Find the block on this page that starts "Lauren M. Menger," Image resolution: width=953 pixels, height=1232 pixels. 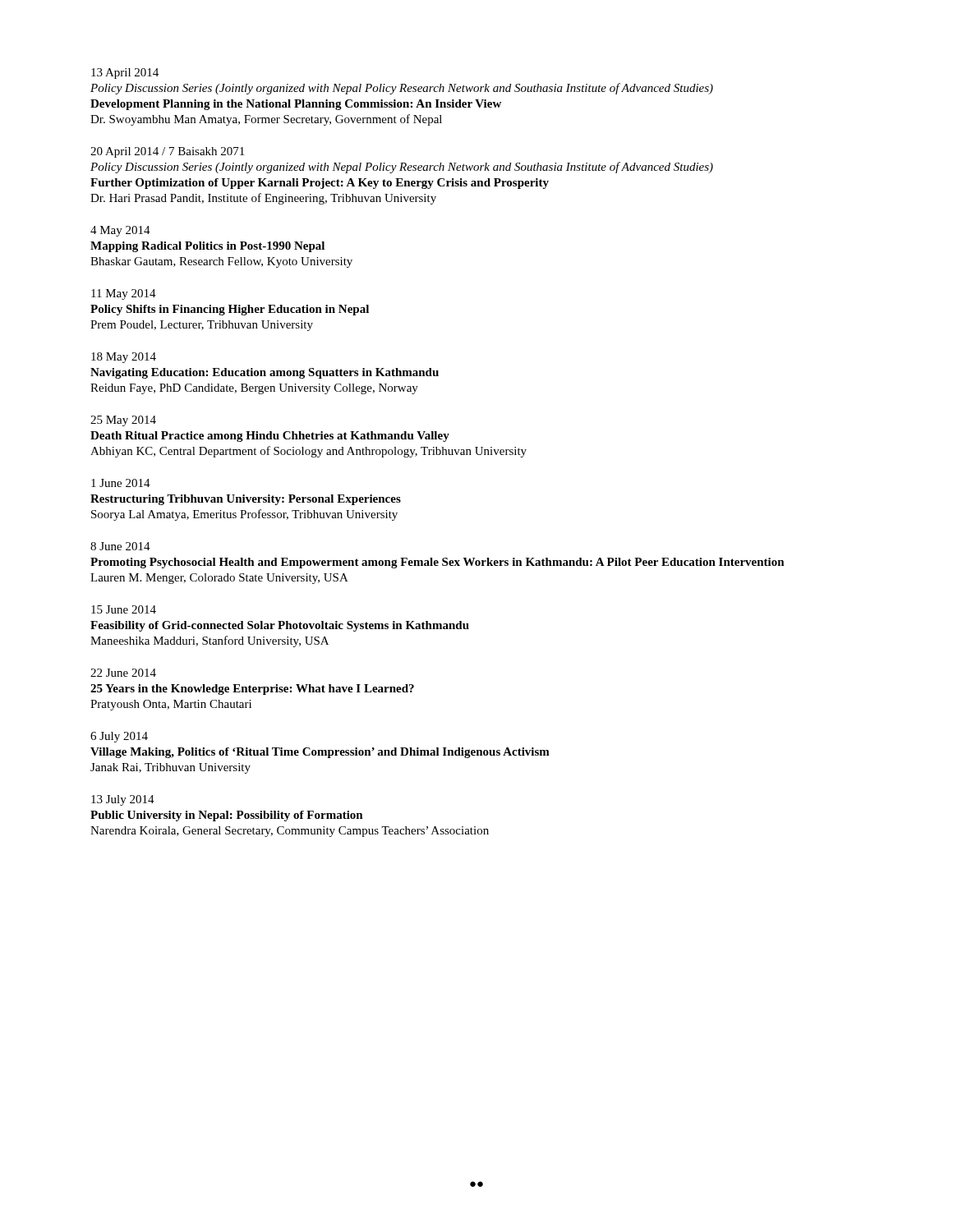(219, 577)
